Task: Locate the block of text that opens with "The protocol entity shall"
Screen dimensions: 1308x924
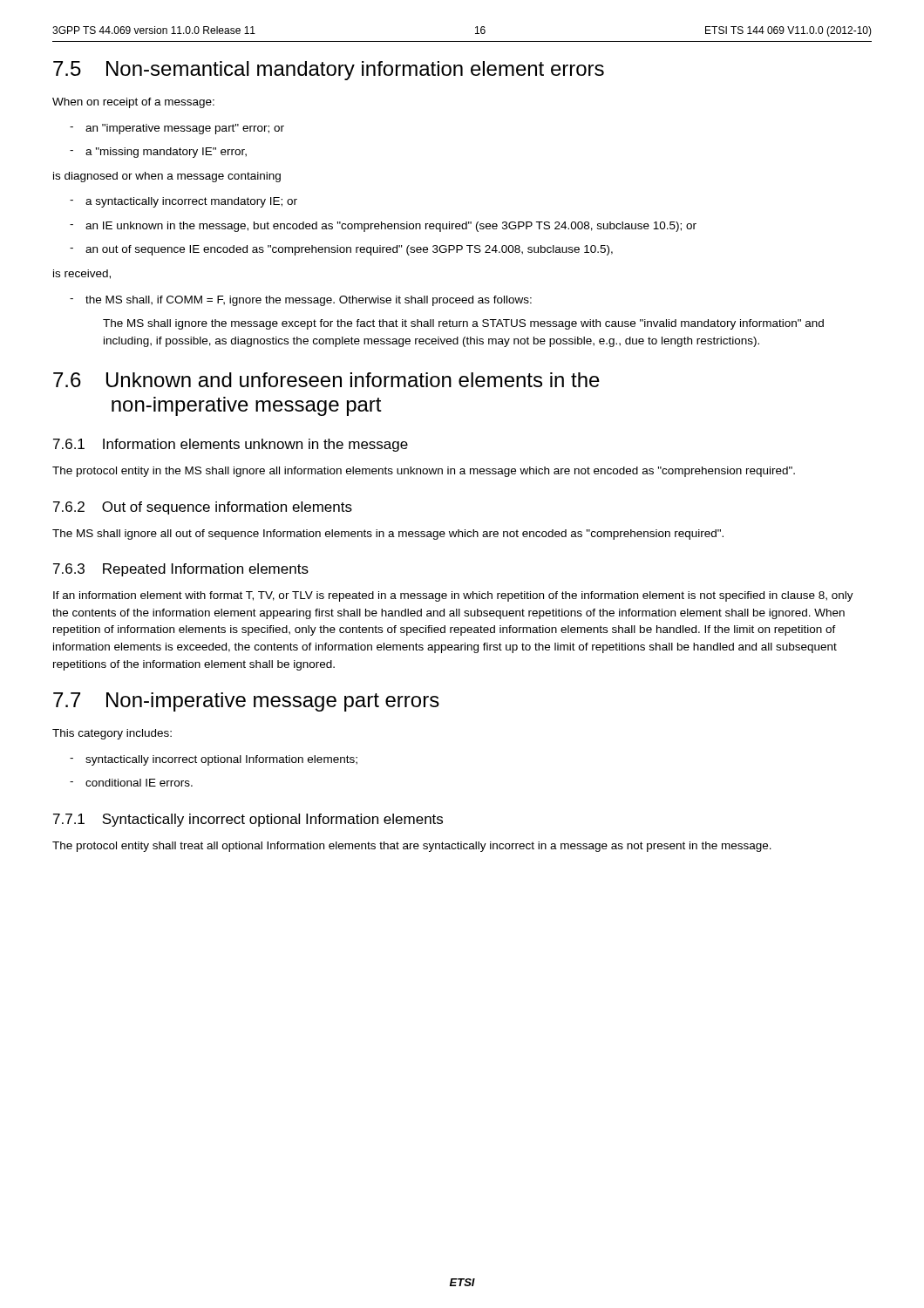Action: point(462,845)
